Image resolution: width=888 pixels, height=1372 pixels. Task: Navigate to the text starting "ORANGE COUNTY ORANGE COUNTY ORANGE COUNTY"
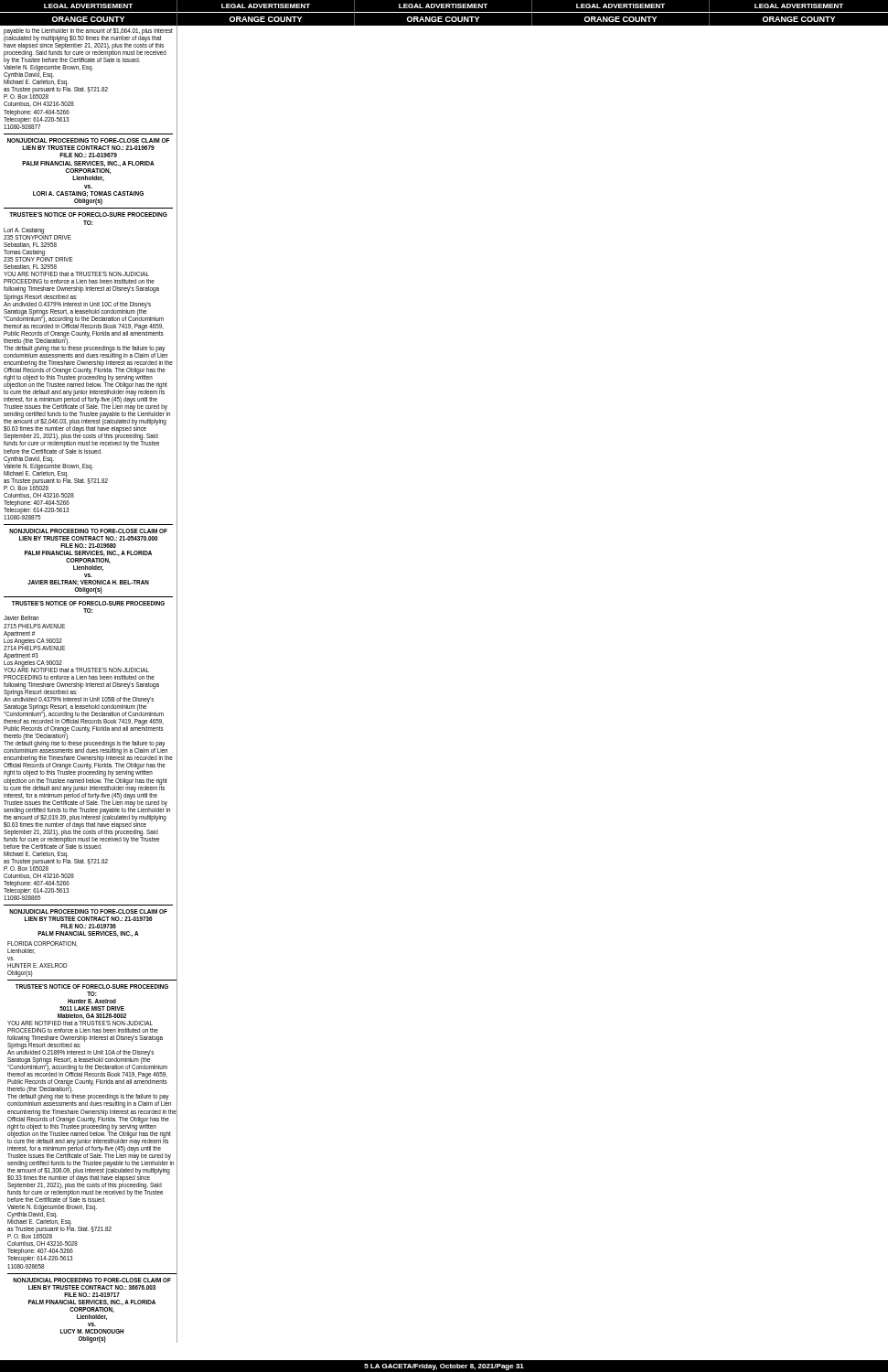pos(444,19)
